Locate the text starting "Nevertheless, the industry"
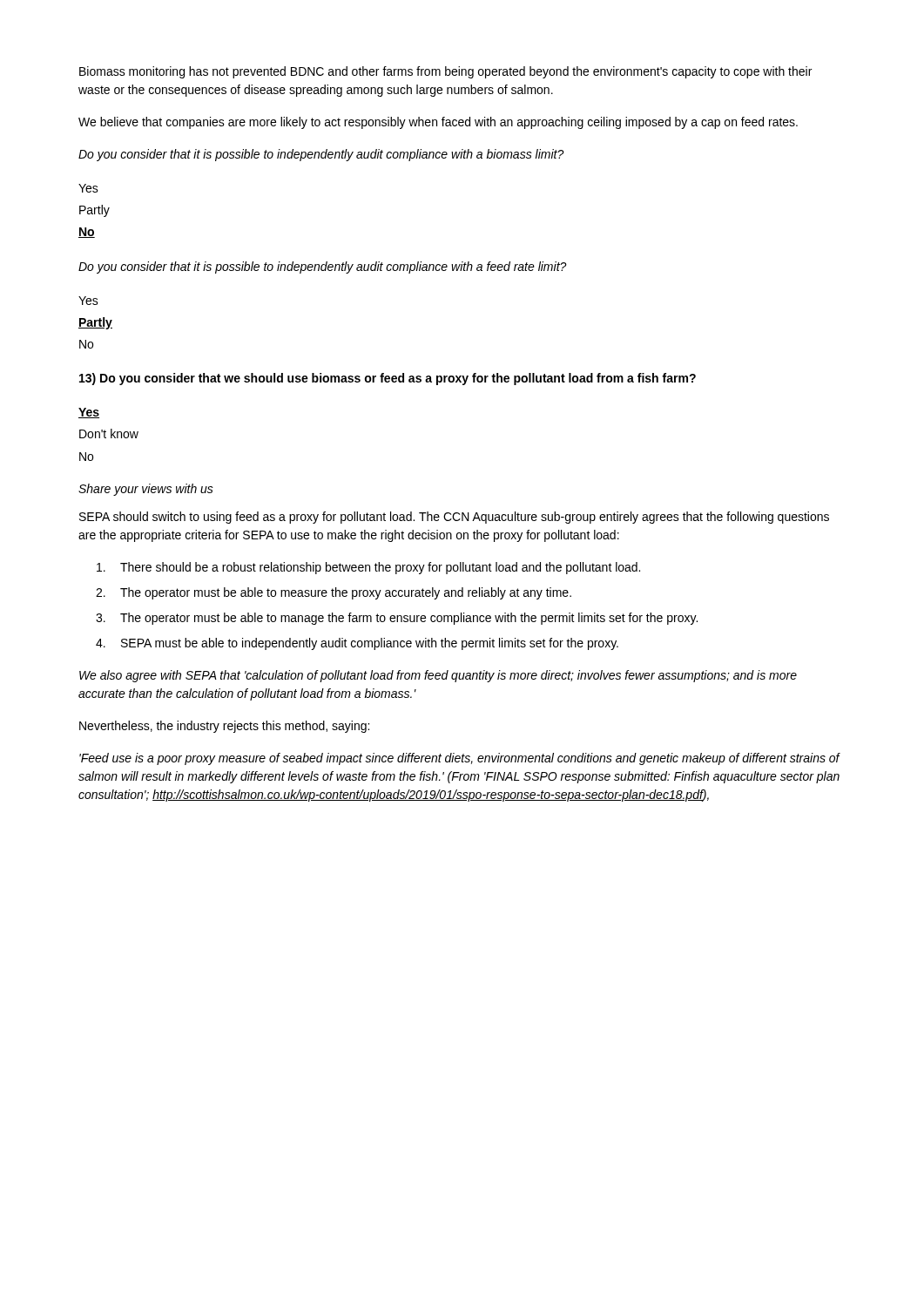 224,726
